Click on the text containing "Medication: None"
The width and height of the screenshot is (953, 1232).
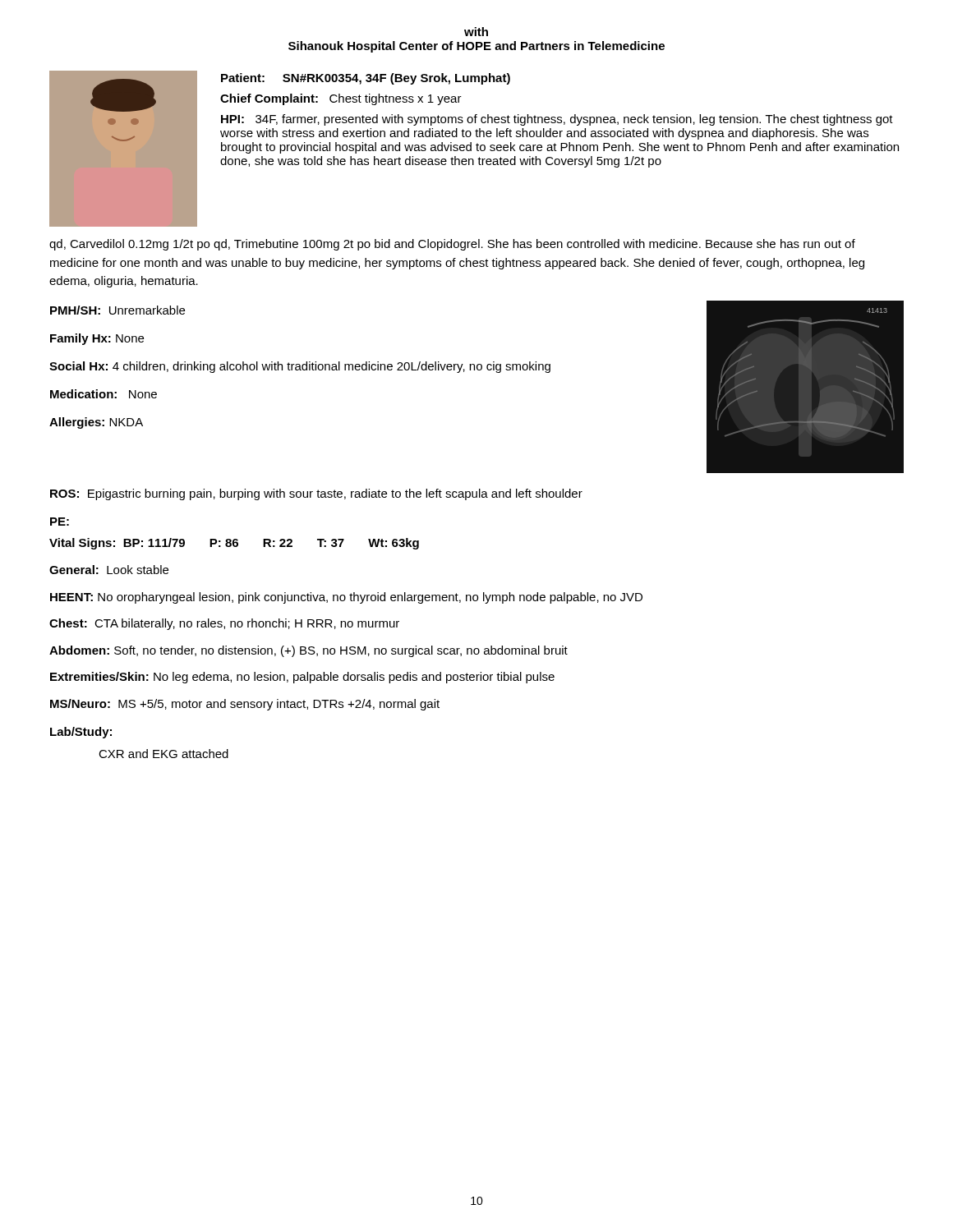click(x=103, y=393)
